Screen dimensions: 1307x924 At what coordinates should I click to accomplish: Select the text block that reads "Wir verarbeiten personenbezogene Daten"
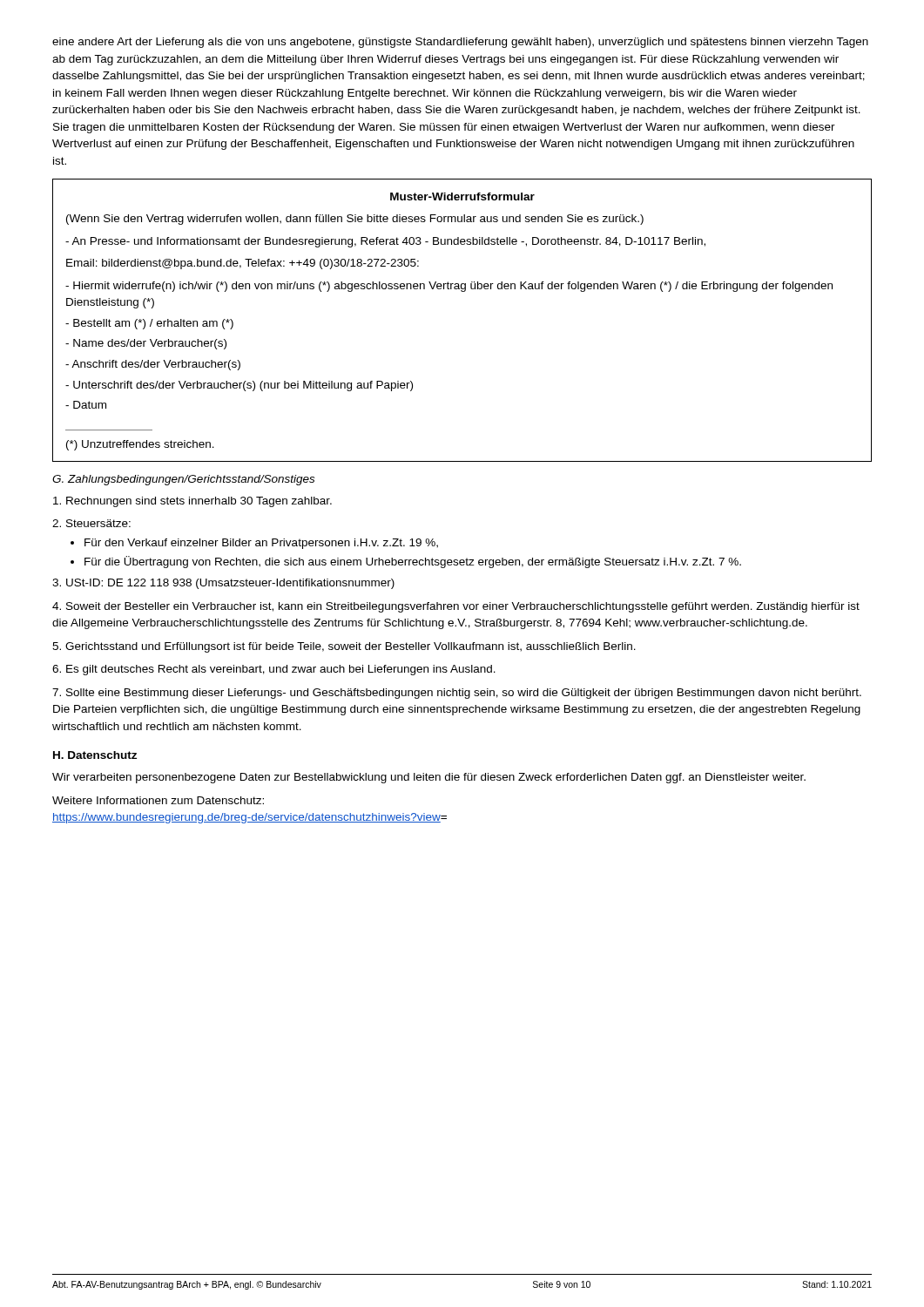[x=462, y=777]
